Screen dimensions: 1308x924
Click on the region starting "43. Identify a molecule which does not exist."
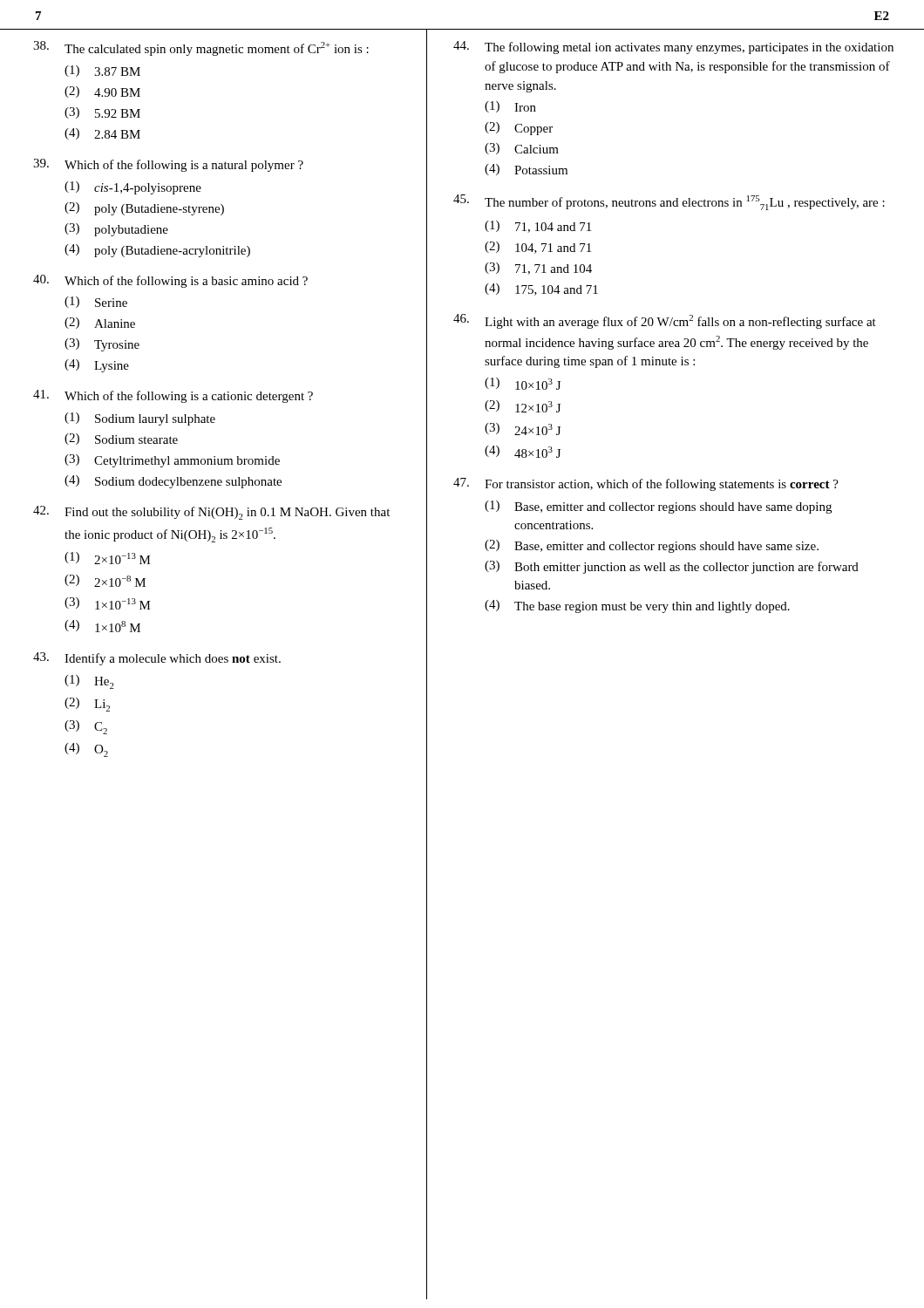(x=157, y=659)
